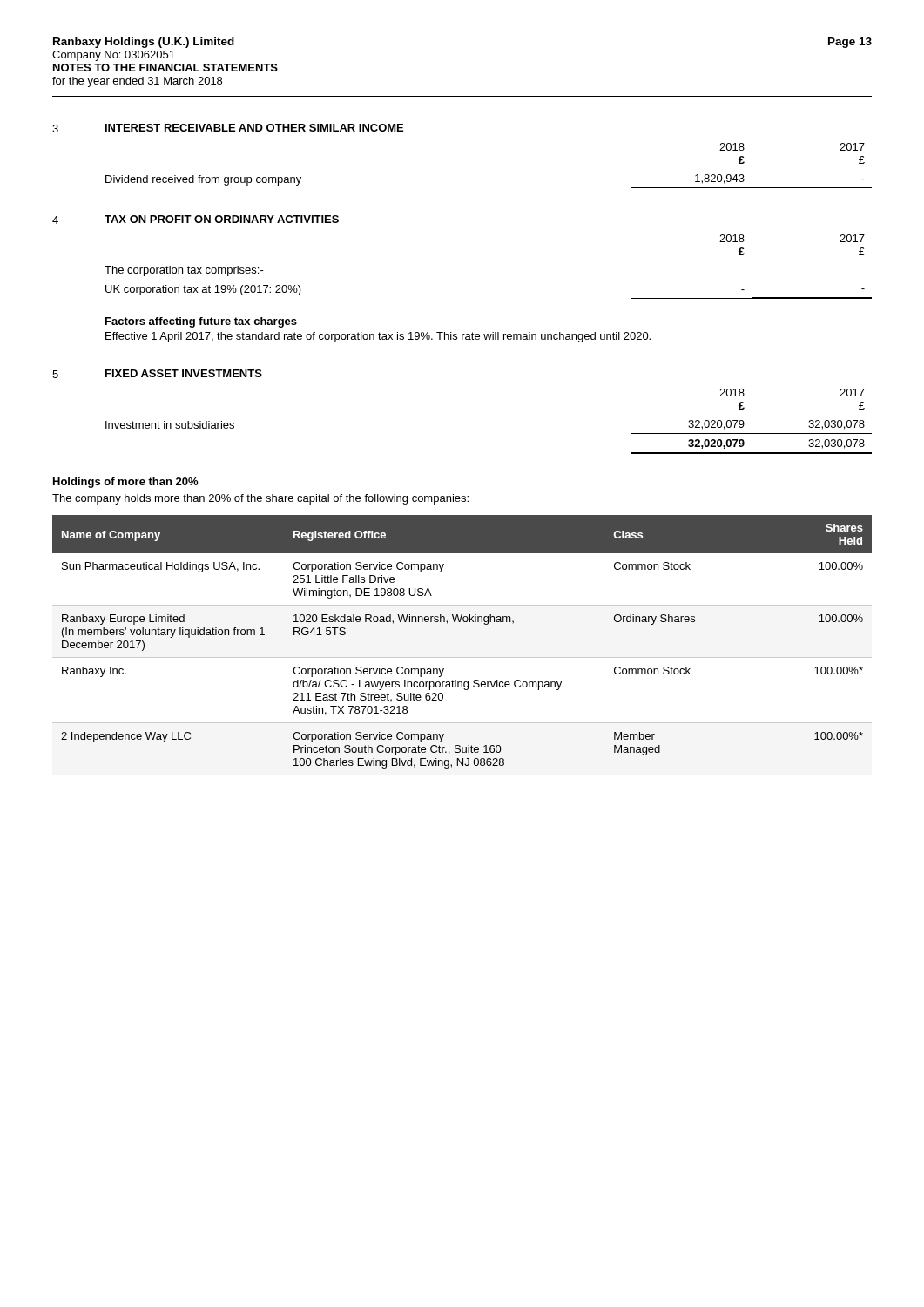Click on the text block that says "The company holds more than 20%"
The height and width of the screenshot is (1307, 924).
click(x=261, y=498)
